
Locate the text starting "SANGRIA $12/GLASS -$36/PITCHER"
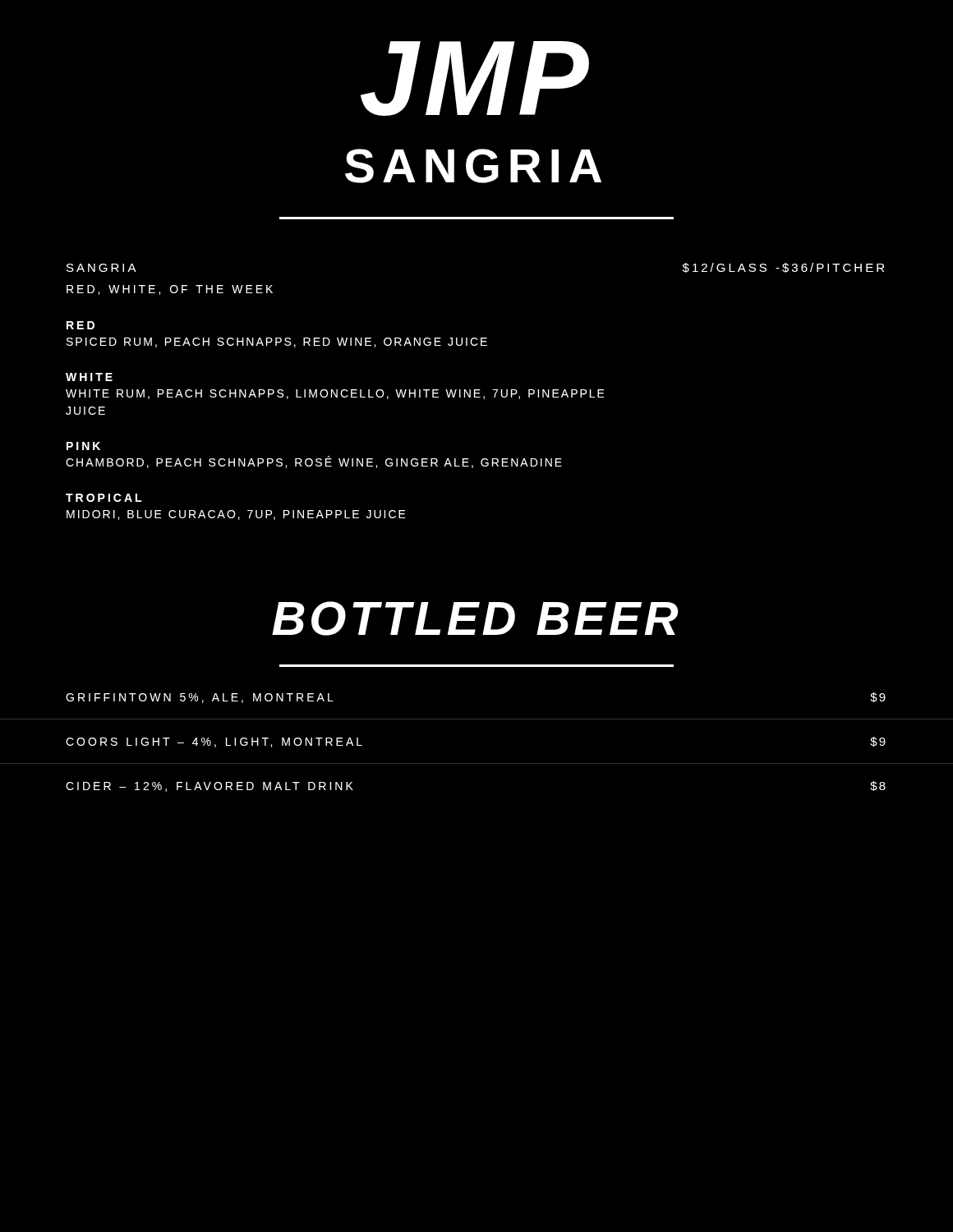click(104, 268)
